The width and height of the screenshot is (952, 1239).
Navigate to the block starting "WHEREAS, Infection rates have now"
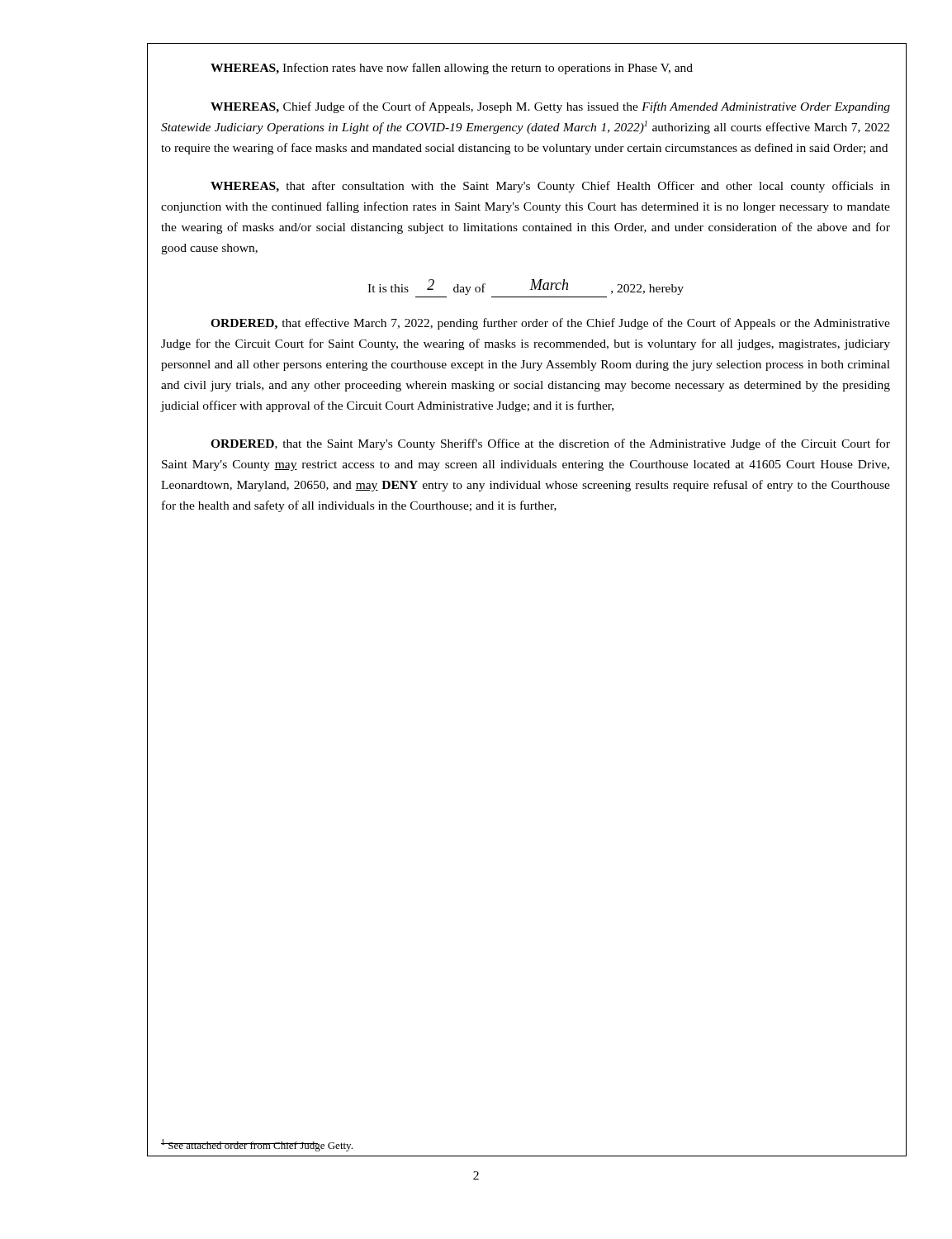(x=452, y=67)
